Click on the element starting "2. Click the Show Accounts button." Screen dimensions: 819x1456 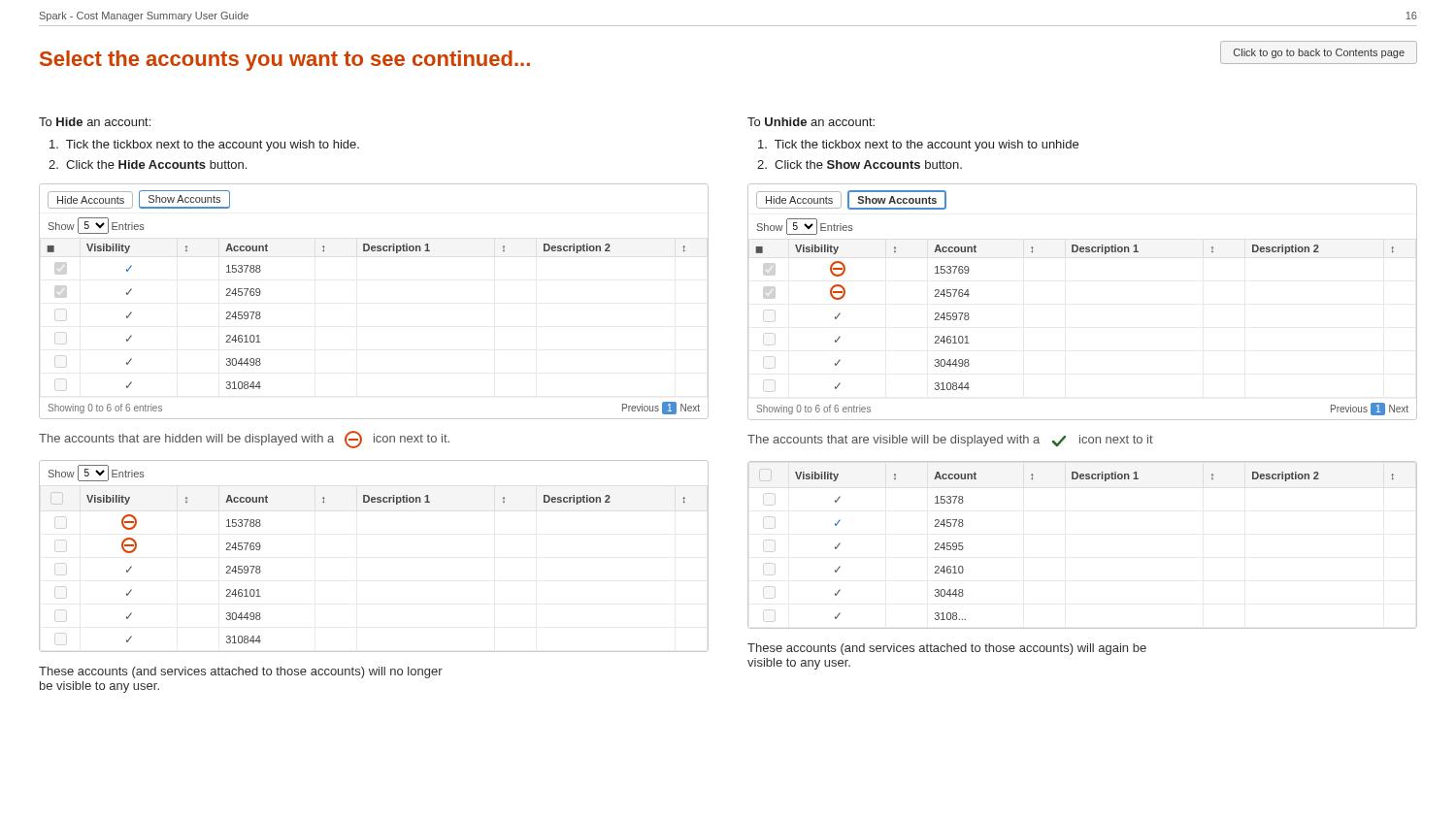[860, 164]
